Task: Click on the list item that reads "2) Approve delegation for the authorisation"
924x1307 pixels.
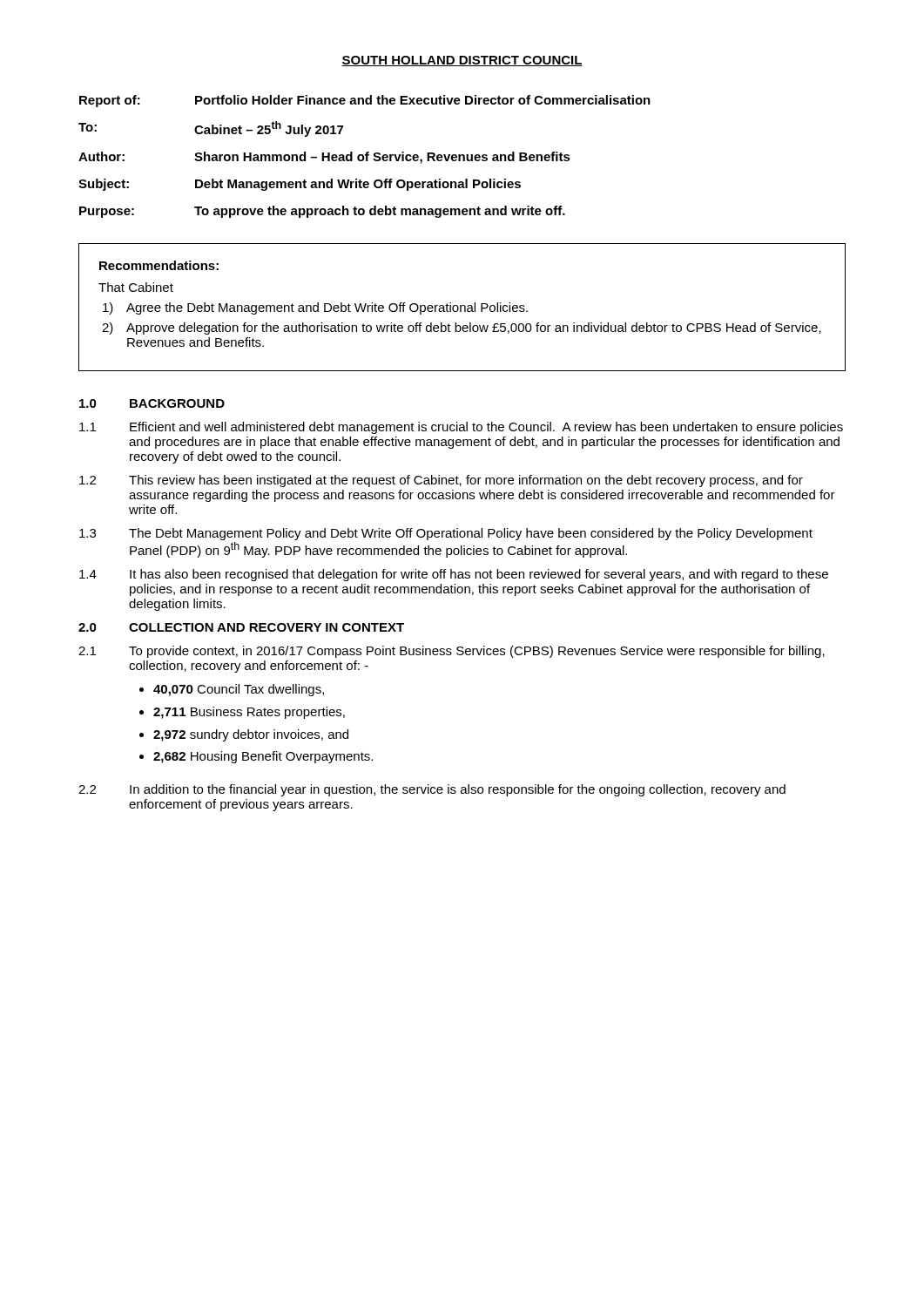Action: coord(464,335)
